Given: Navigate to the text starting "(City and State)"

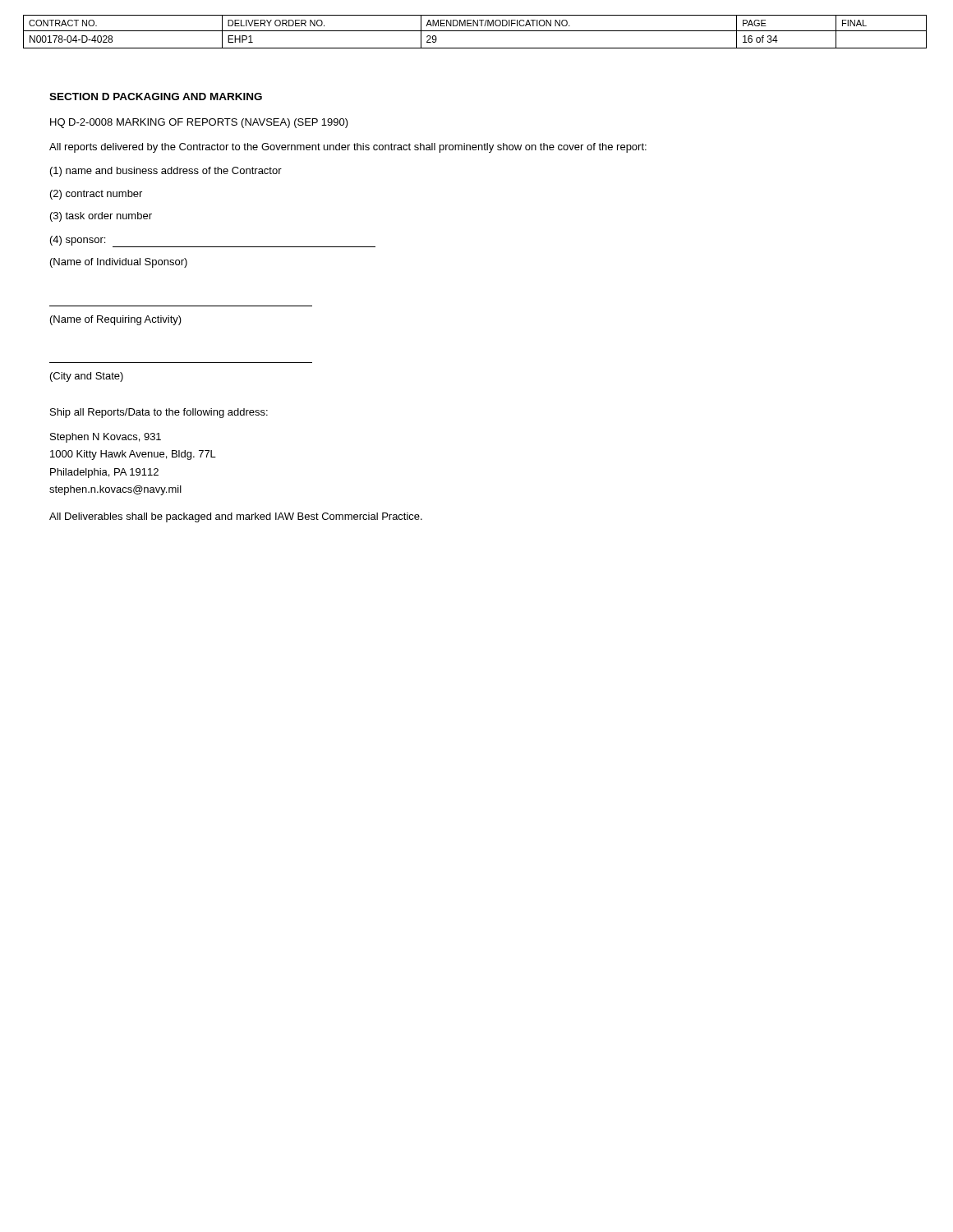Looking at the screenshot, I should [x=86, y=376].
